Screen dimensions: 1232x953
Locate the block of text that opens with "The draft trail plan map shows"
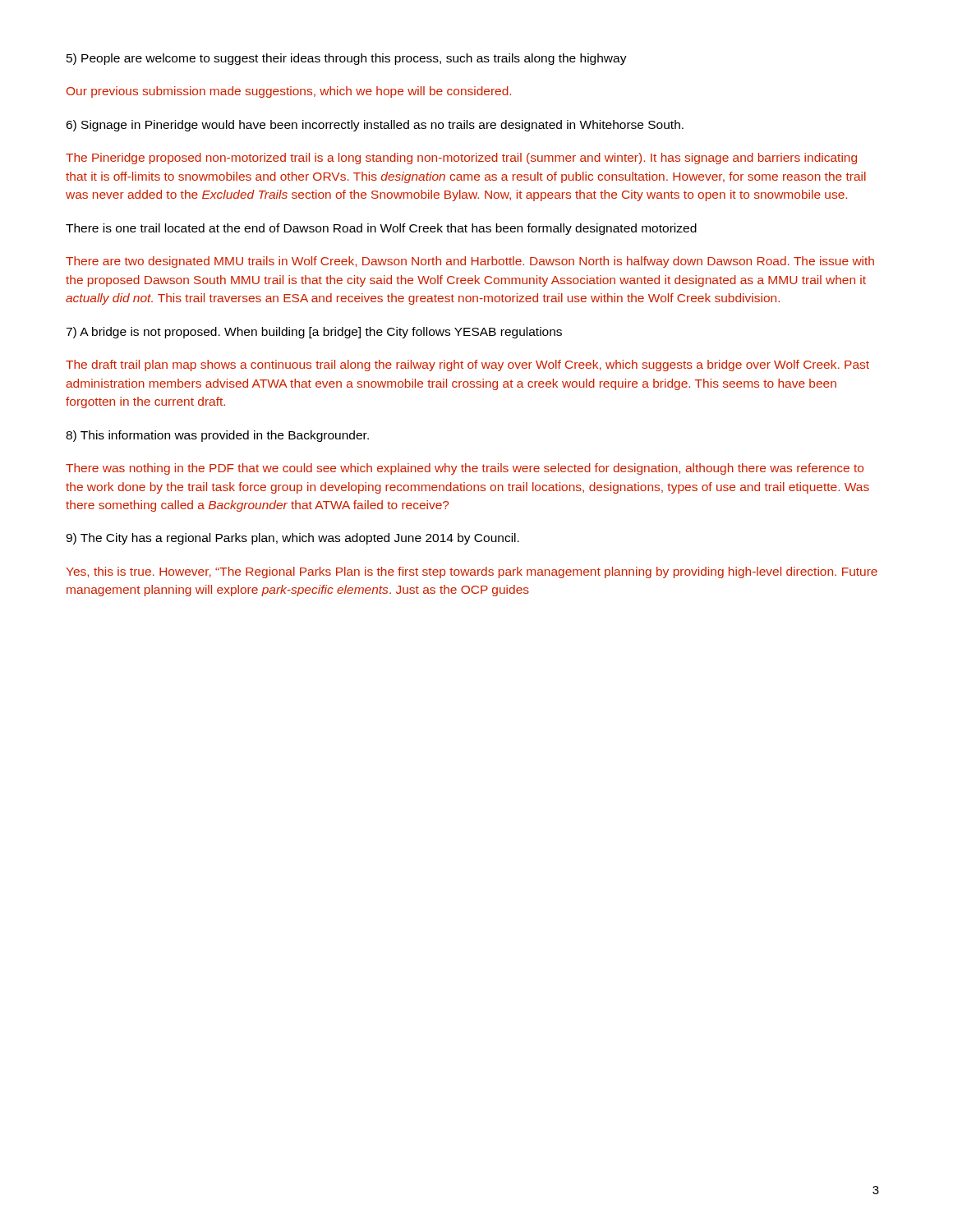tap(468, 383)
